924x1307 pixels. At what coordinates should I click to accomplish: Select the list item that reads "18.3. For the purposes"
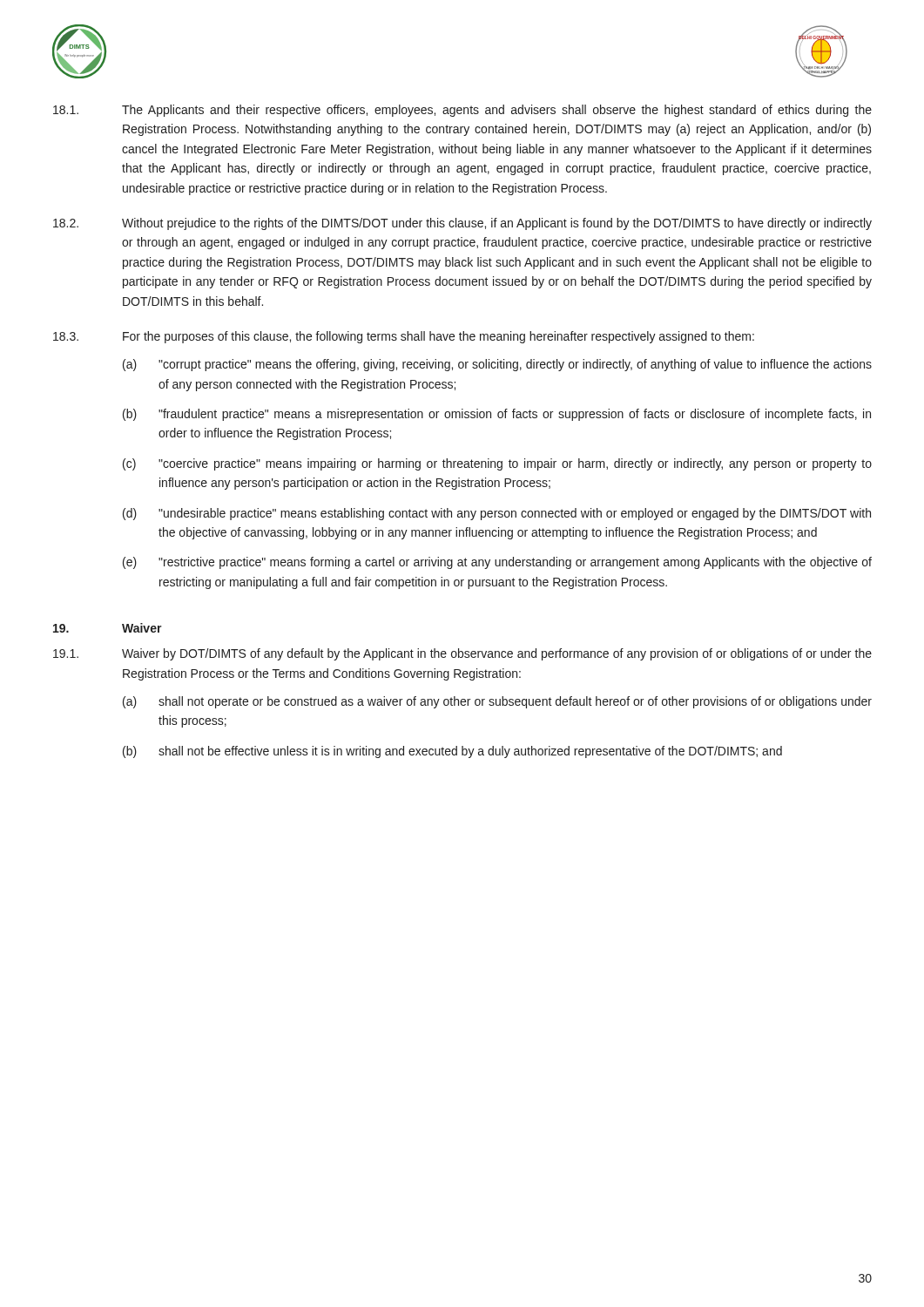tap(462, 464)
